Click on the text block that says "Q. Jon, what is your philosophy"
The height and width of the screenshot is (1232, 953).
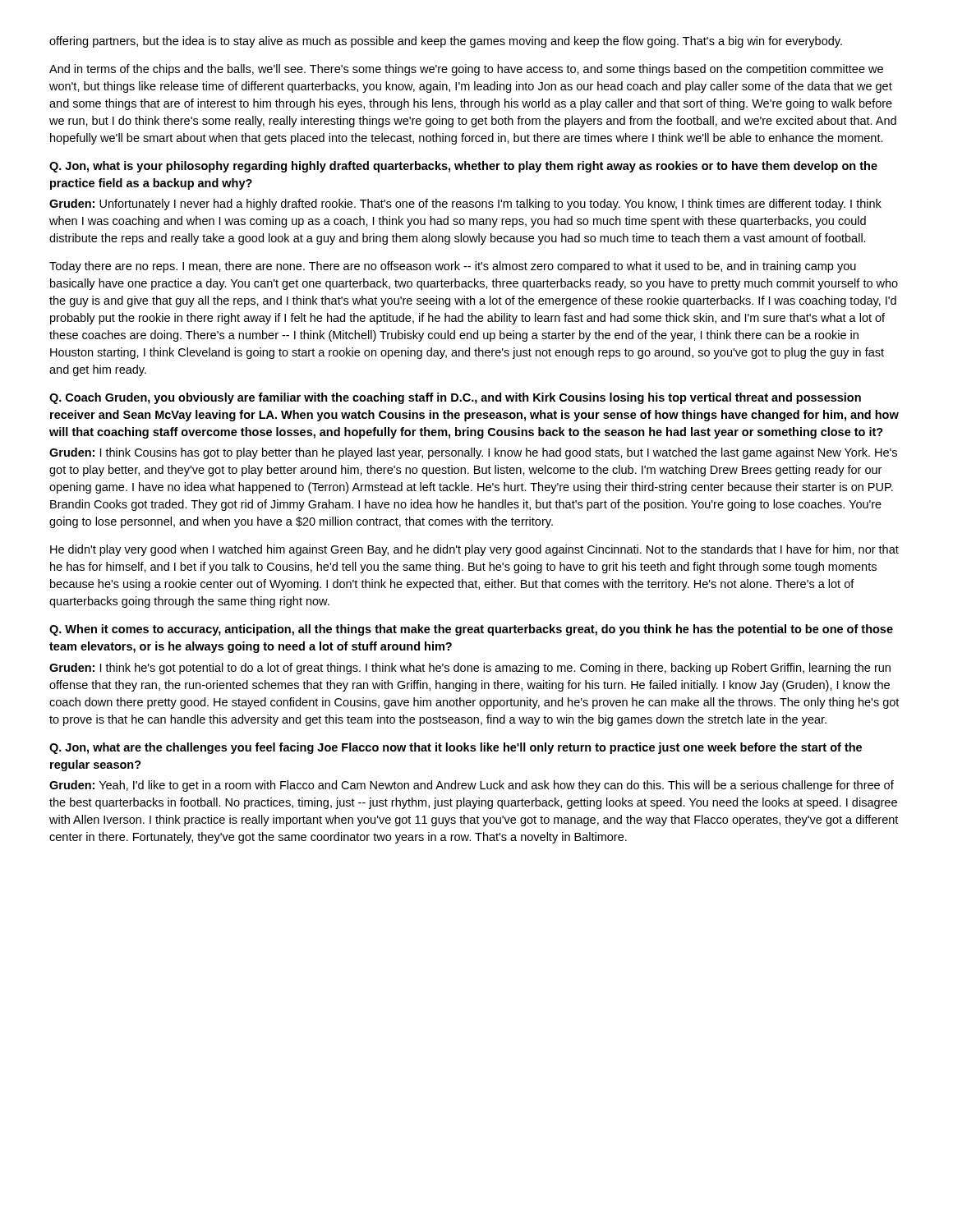pyautogui.click(x=476, y=203)
